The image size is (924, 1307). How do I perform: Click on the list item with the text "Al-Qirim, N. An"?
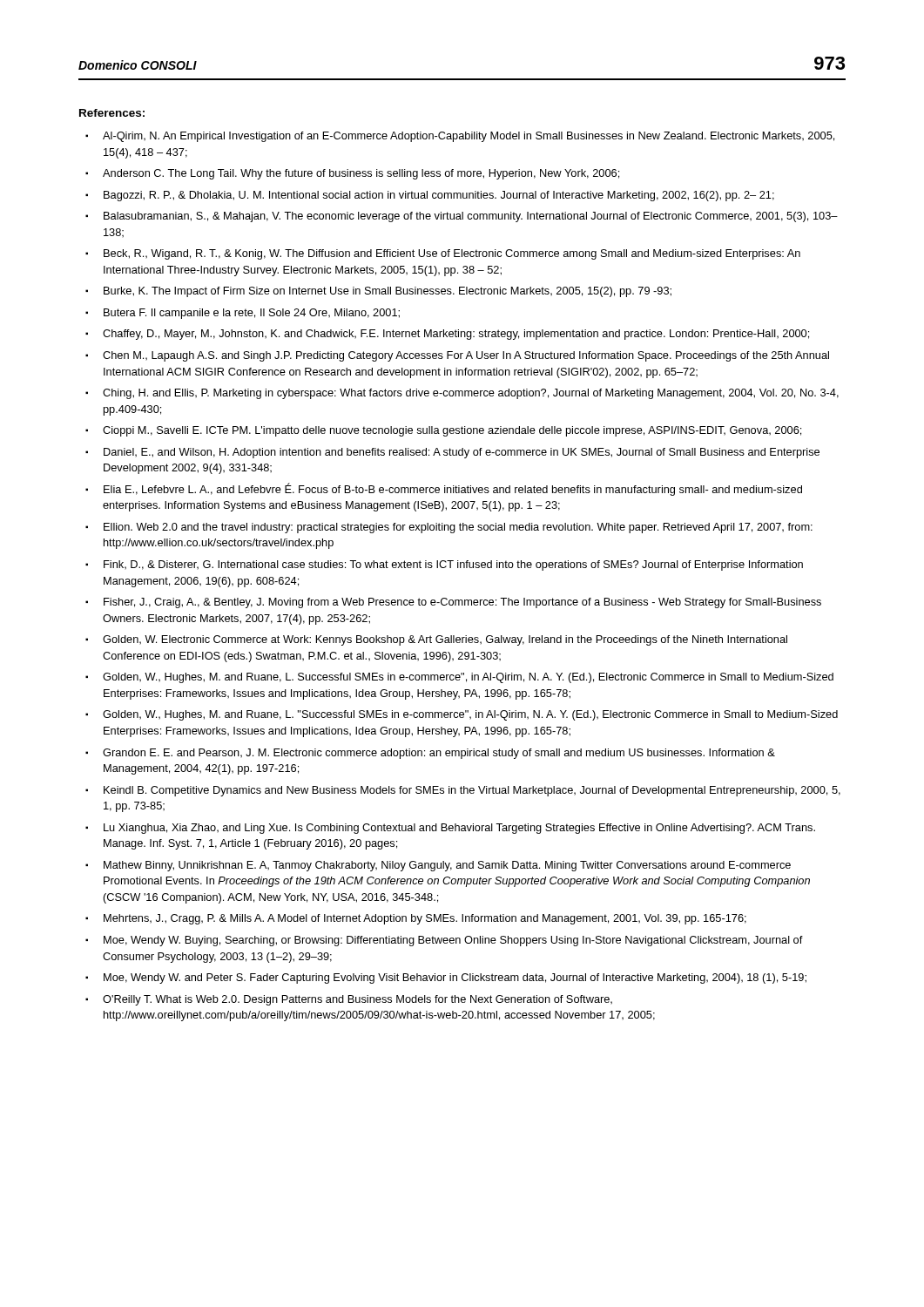pos(469,144)
